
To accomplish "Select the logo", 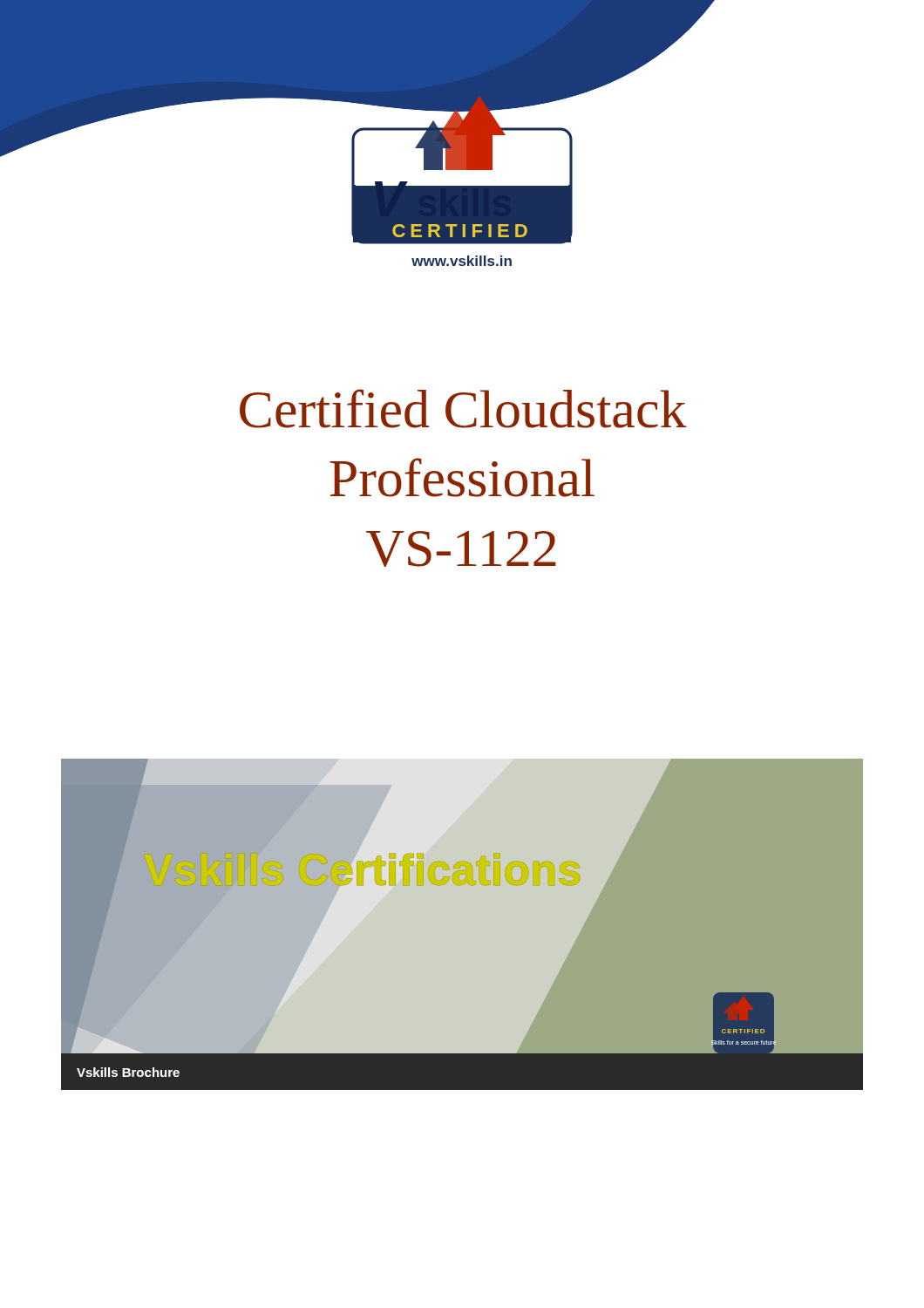I will click(462, 185).
